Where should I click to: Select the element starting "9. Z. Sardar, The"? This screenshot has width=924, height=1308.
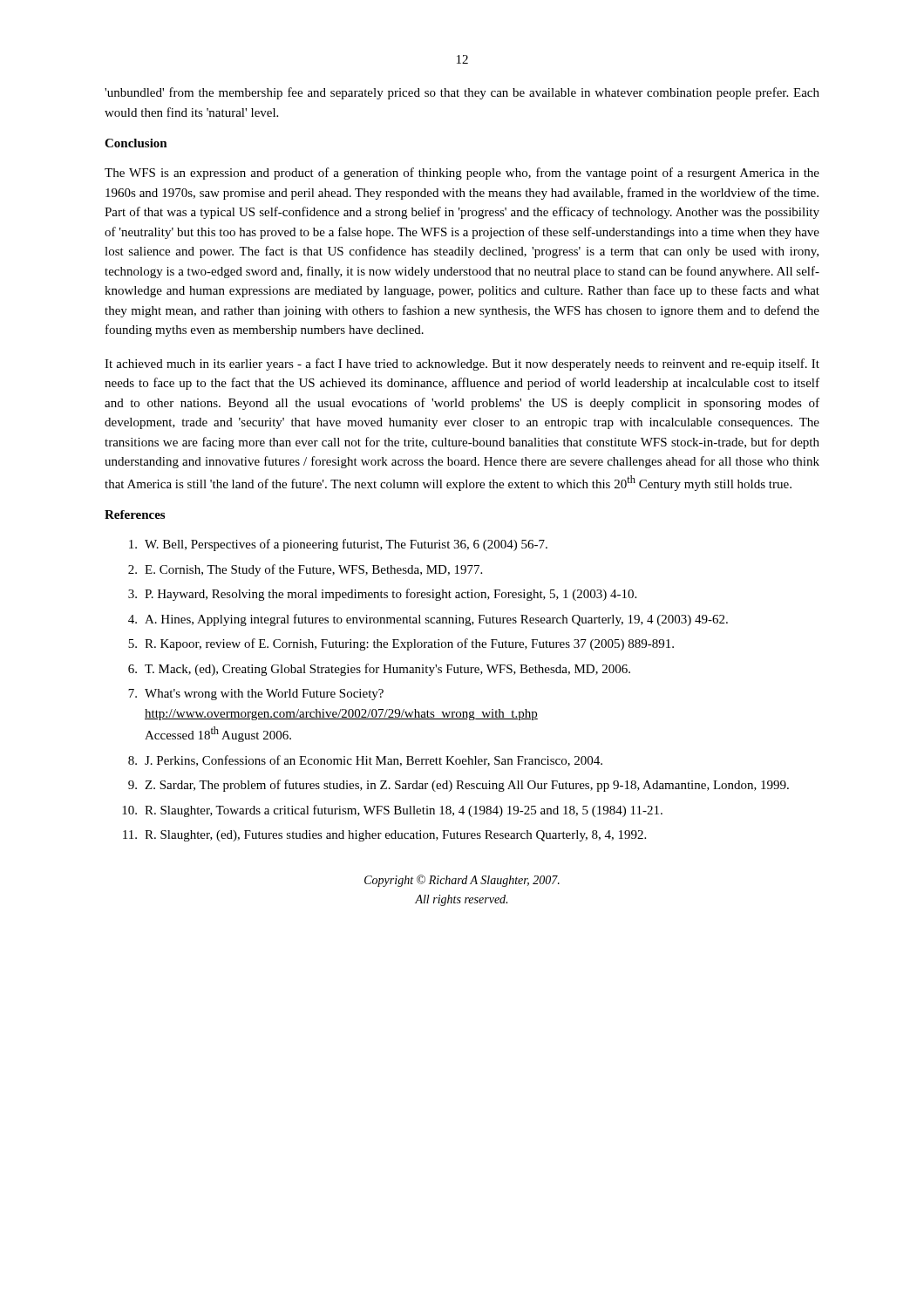pyautogui.click(x=462, y=785)
